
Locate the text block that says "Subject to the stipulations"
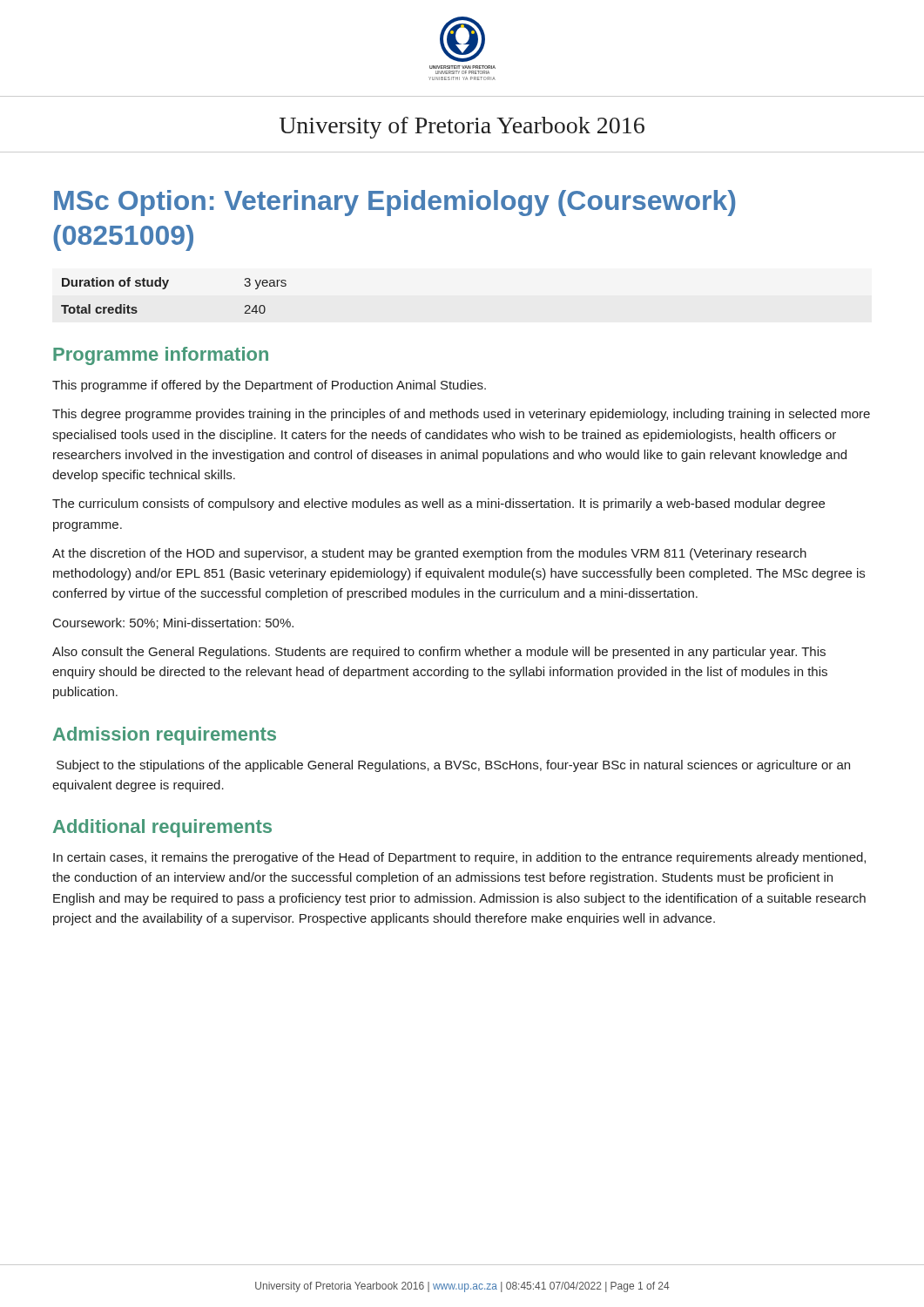pyautogui.click(x=452, y=774)
